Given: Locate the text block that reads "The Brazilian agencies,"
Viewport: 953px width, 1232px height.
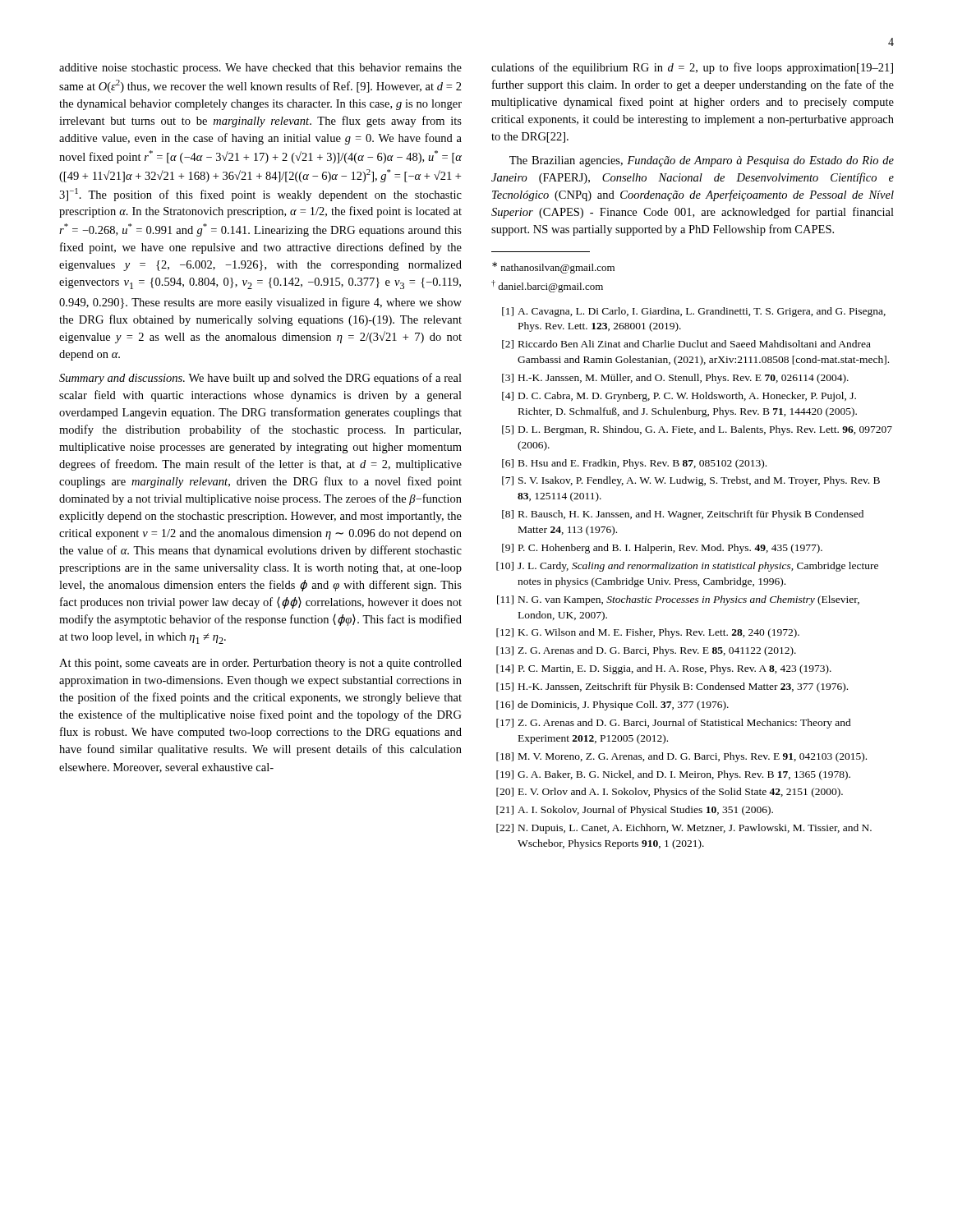Looking at the screenshot, I should [x=693, y=195].
